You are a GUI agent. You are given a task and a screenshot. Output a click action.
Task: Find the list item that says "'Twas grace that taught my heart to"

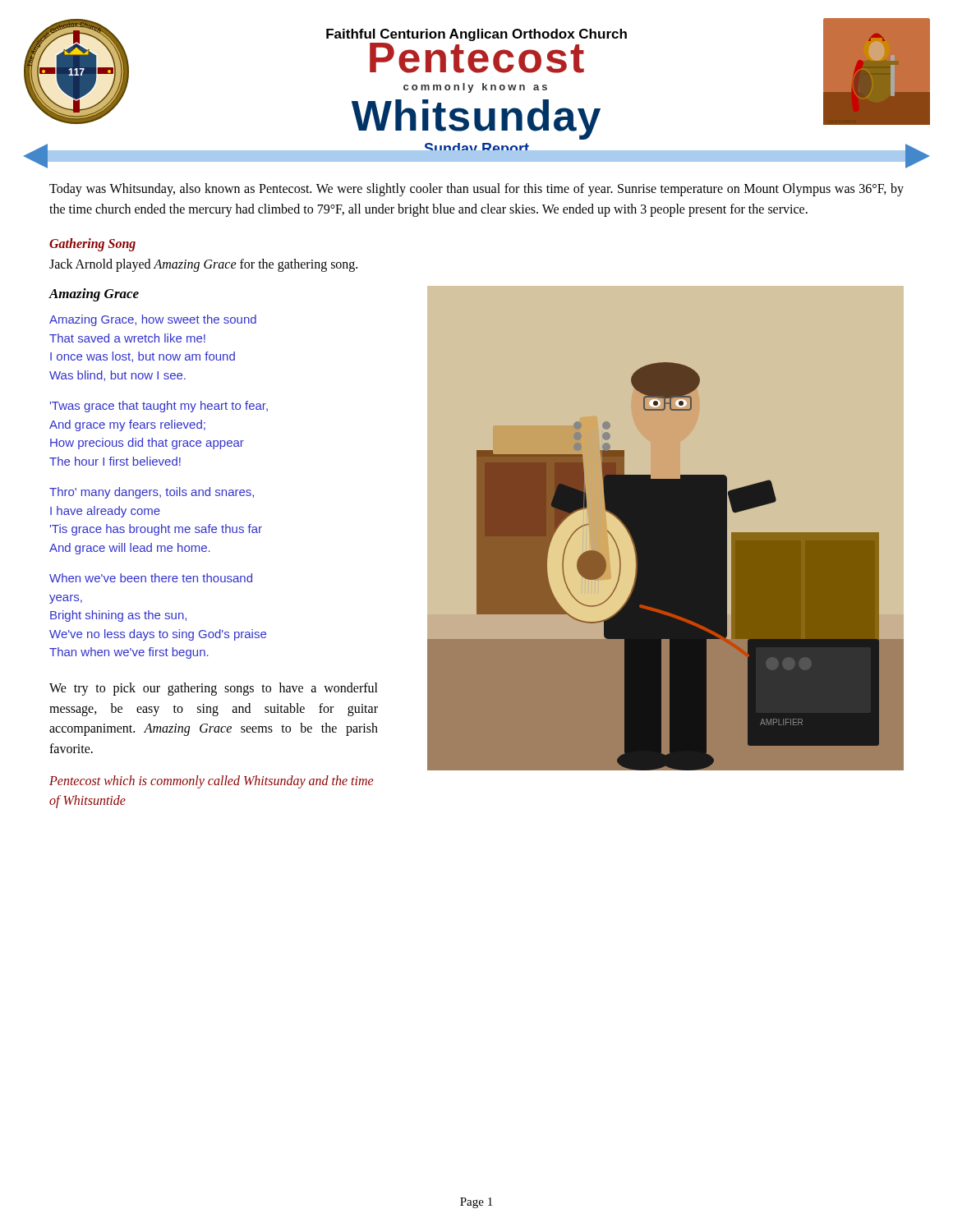pyautogui.click(x=214, y=434)
